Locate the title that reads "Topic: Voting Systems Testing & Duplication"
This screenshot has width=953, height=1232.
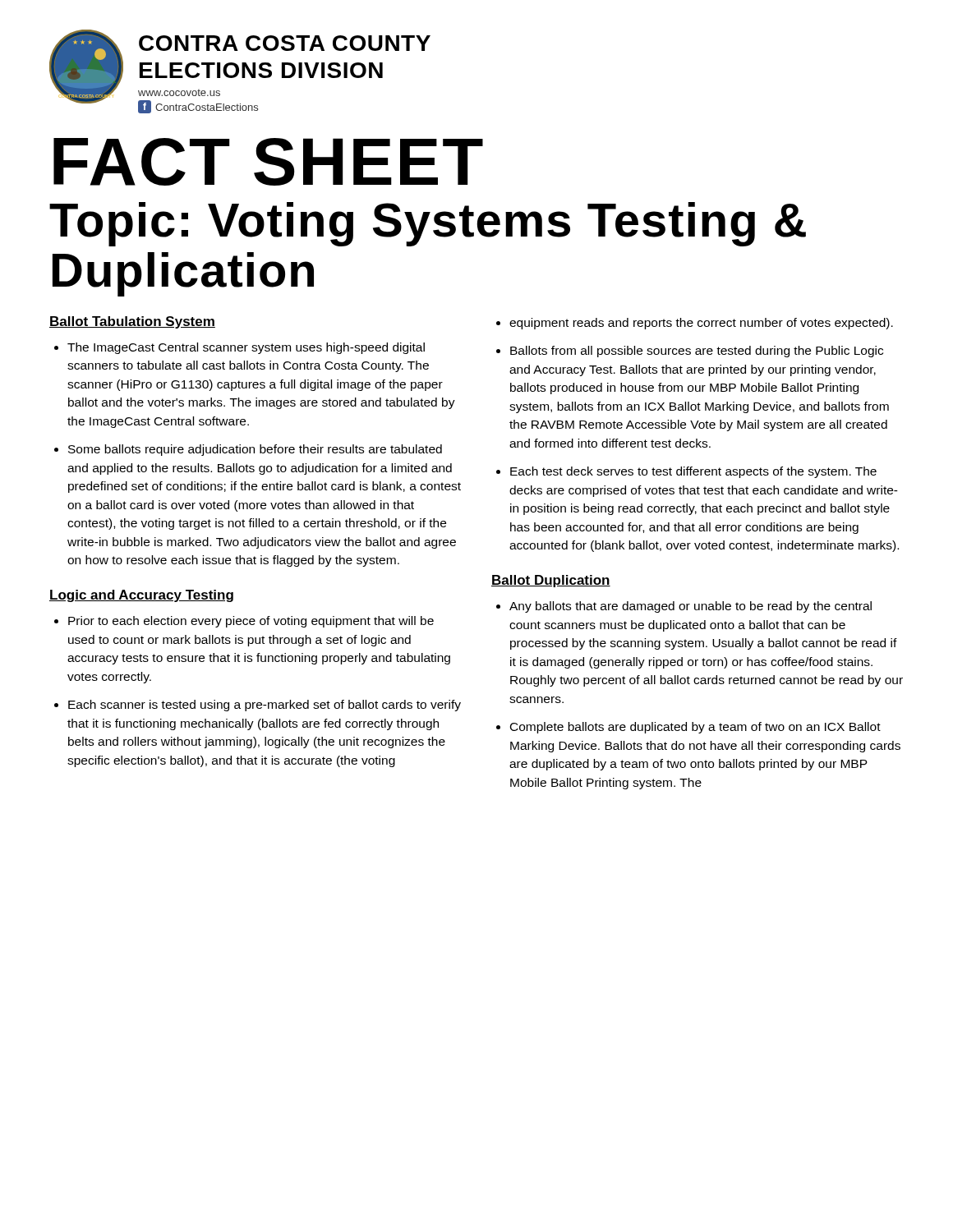point(429,246)
